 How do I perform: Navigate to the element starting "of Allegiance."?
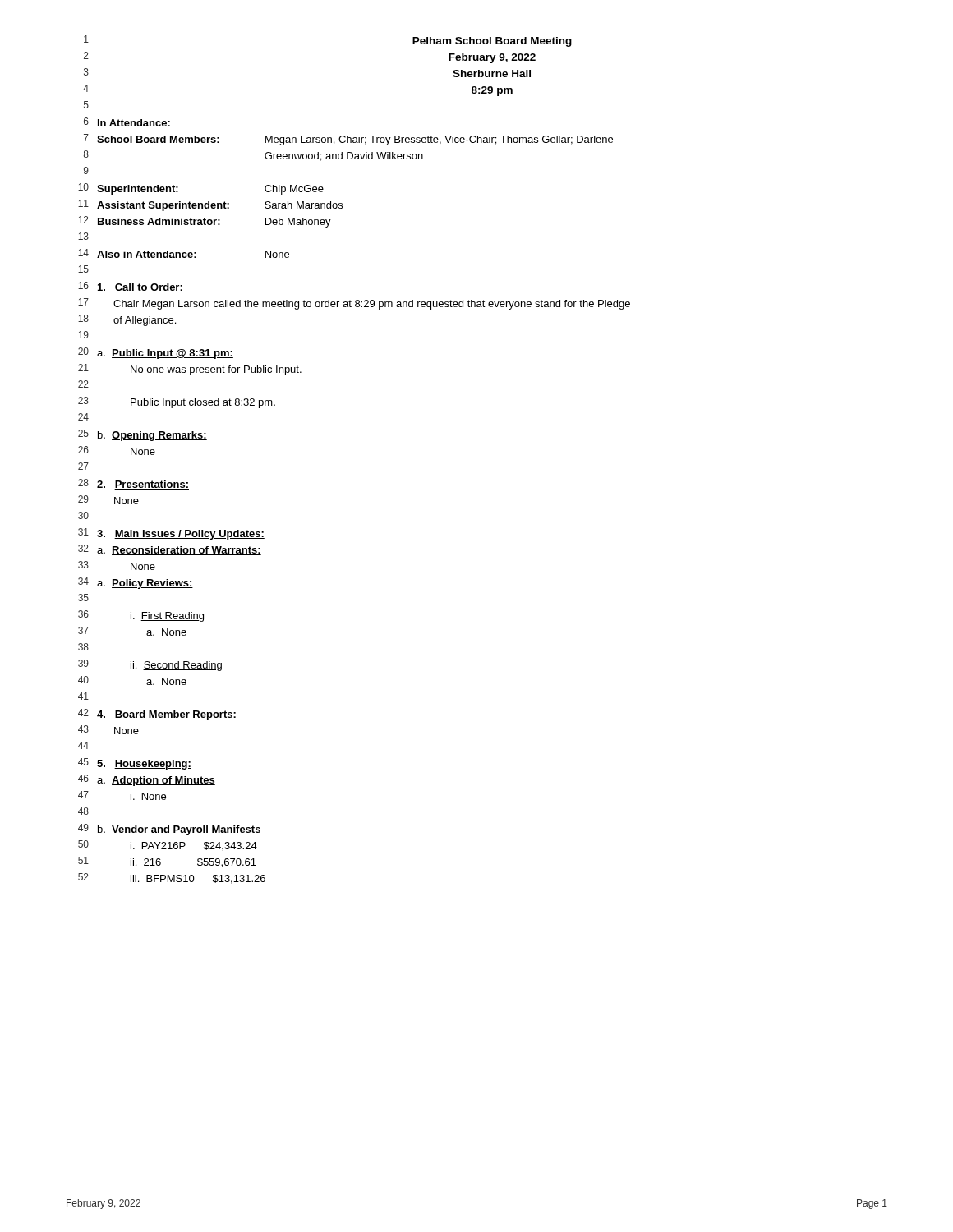pos(145,320)
